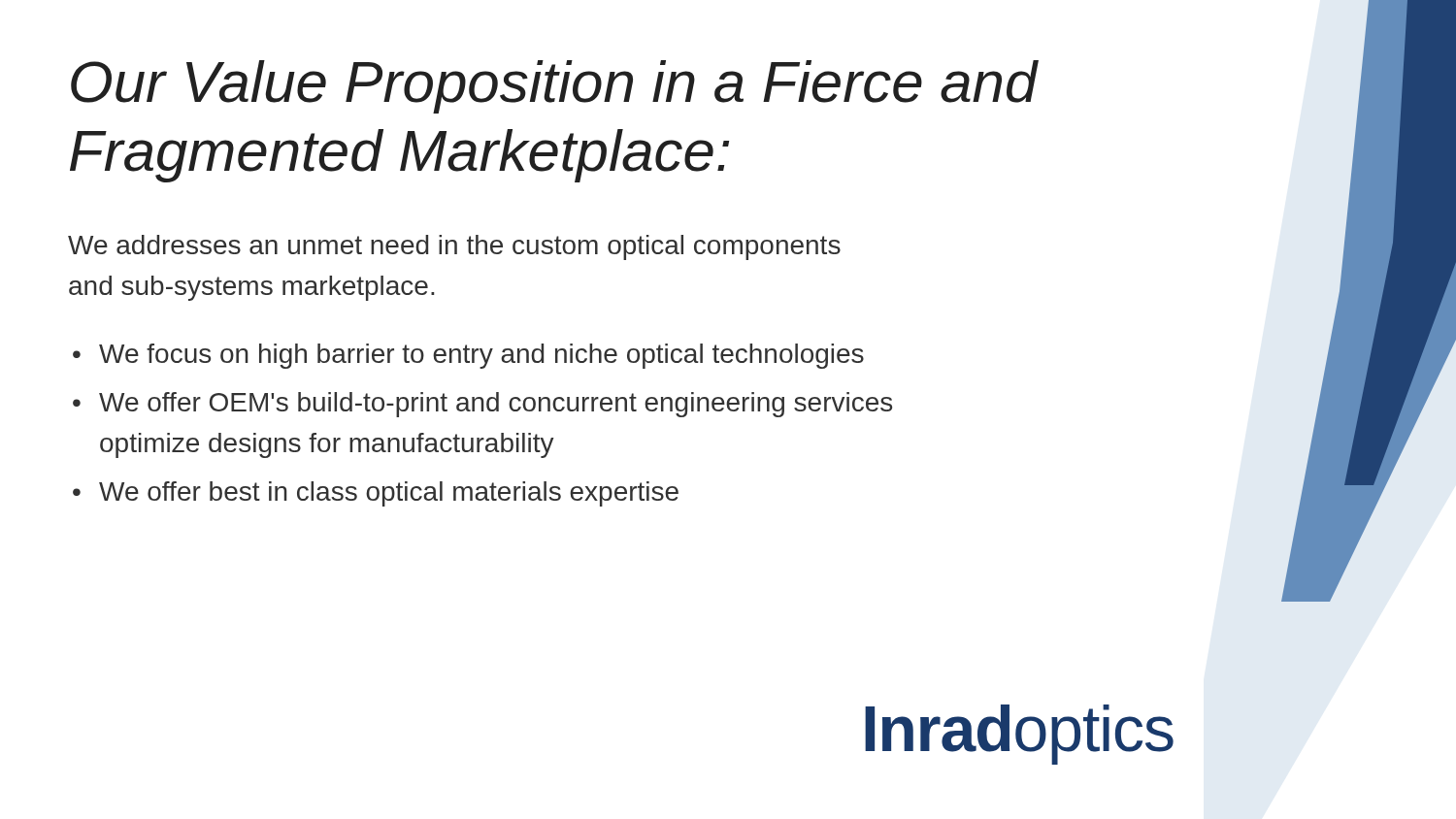Locate the region starting "We offer best in class optical materials expertise"
The image size is (1456, 819).
(389, 491)
